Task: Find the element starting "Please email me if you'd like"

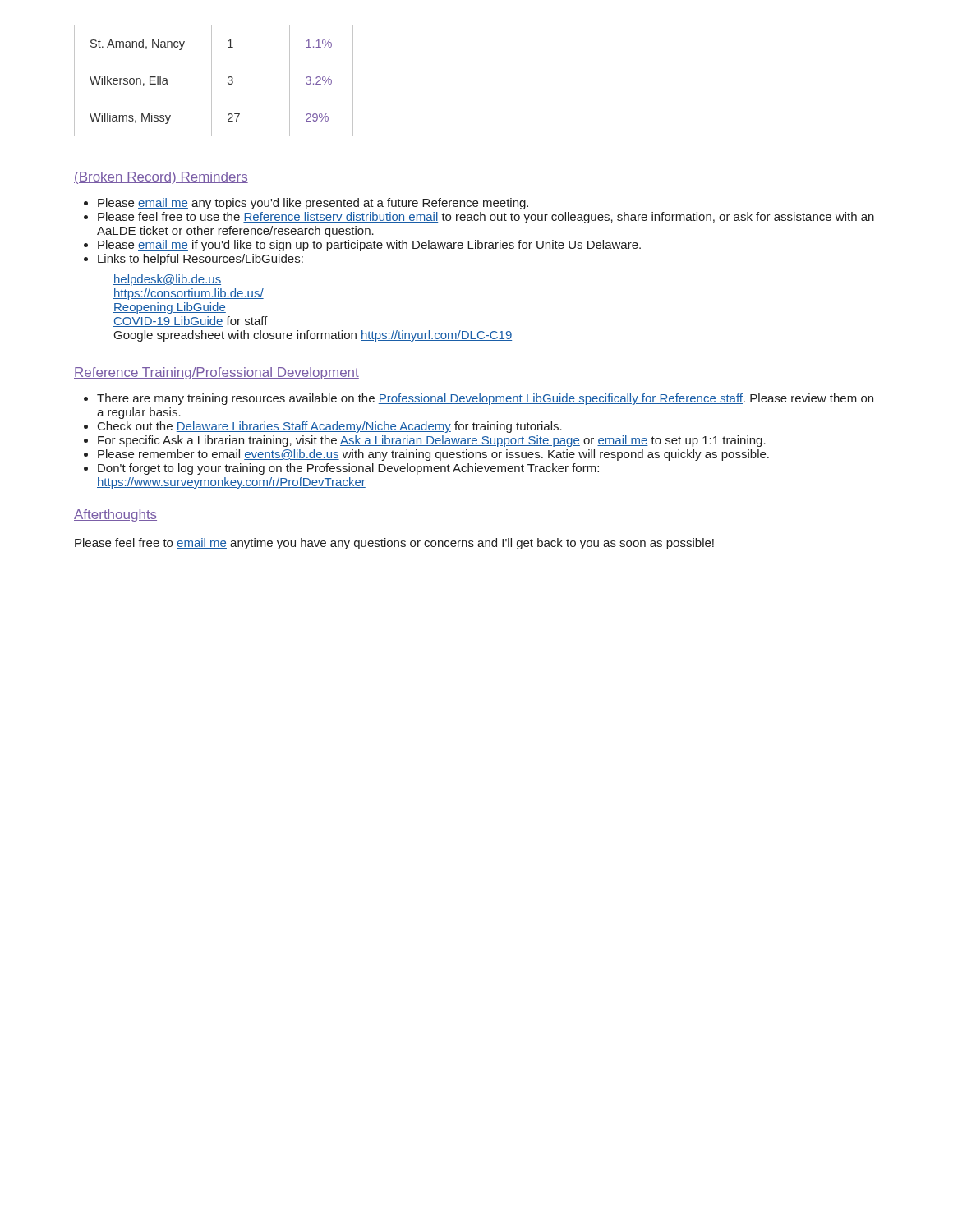Action: tap(488, 244)
